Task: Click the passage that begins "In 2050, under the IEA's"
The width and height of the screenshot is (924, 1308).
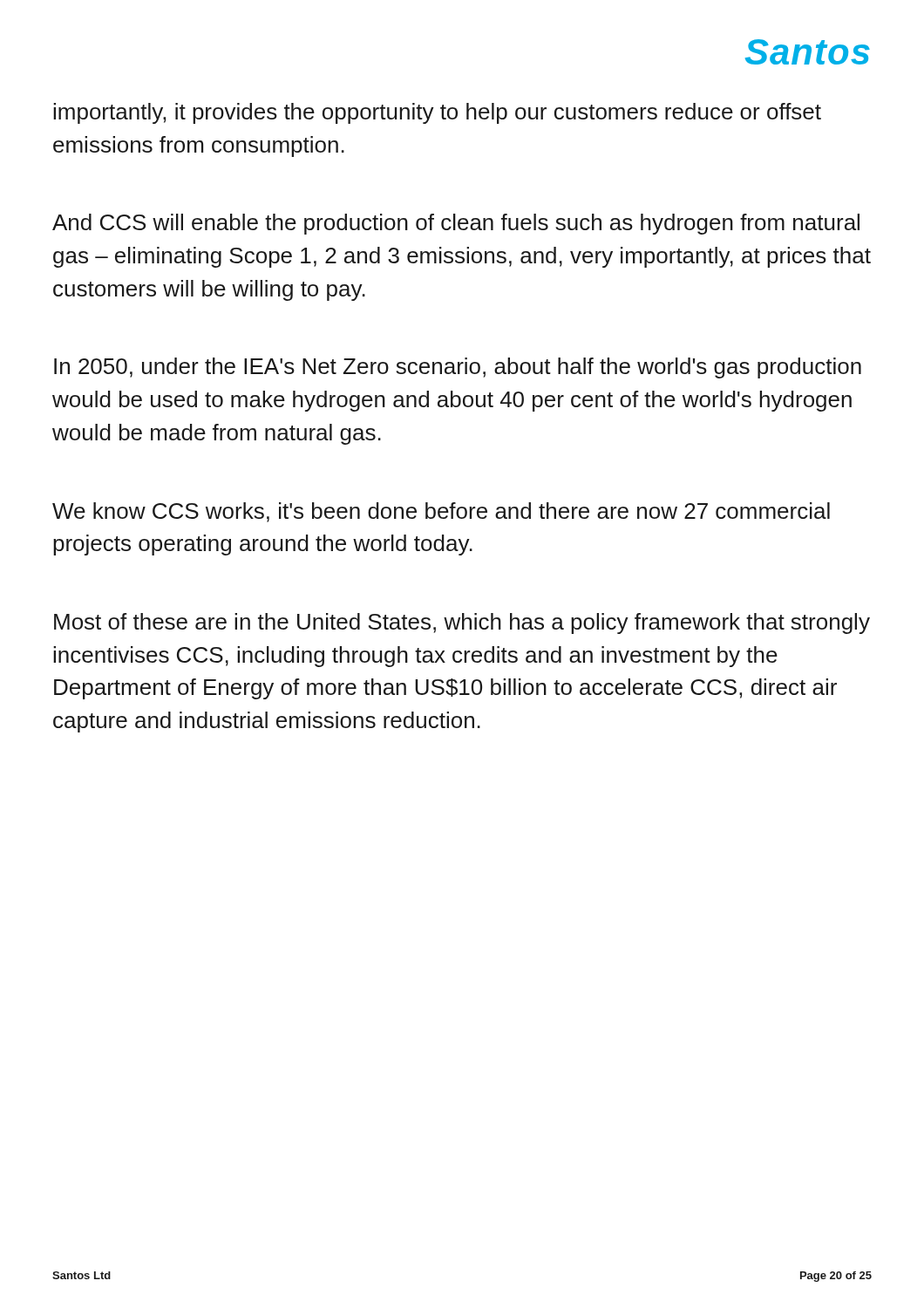Action: (x=457, y=399)
